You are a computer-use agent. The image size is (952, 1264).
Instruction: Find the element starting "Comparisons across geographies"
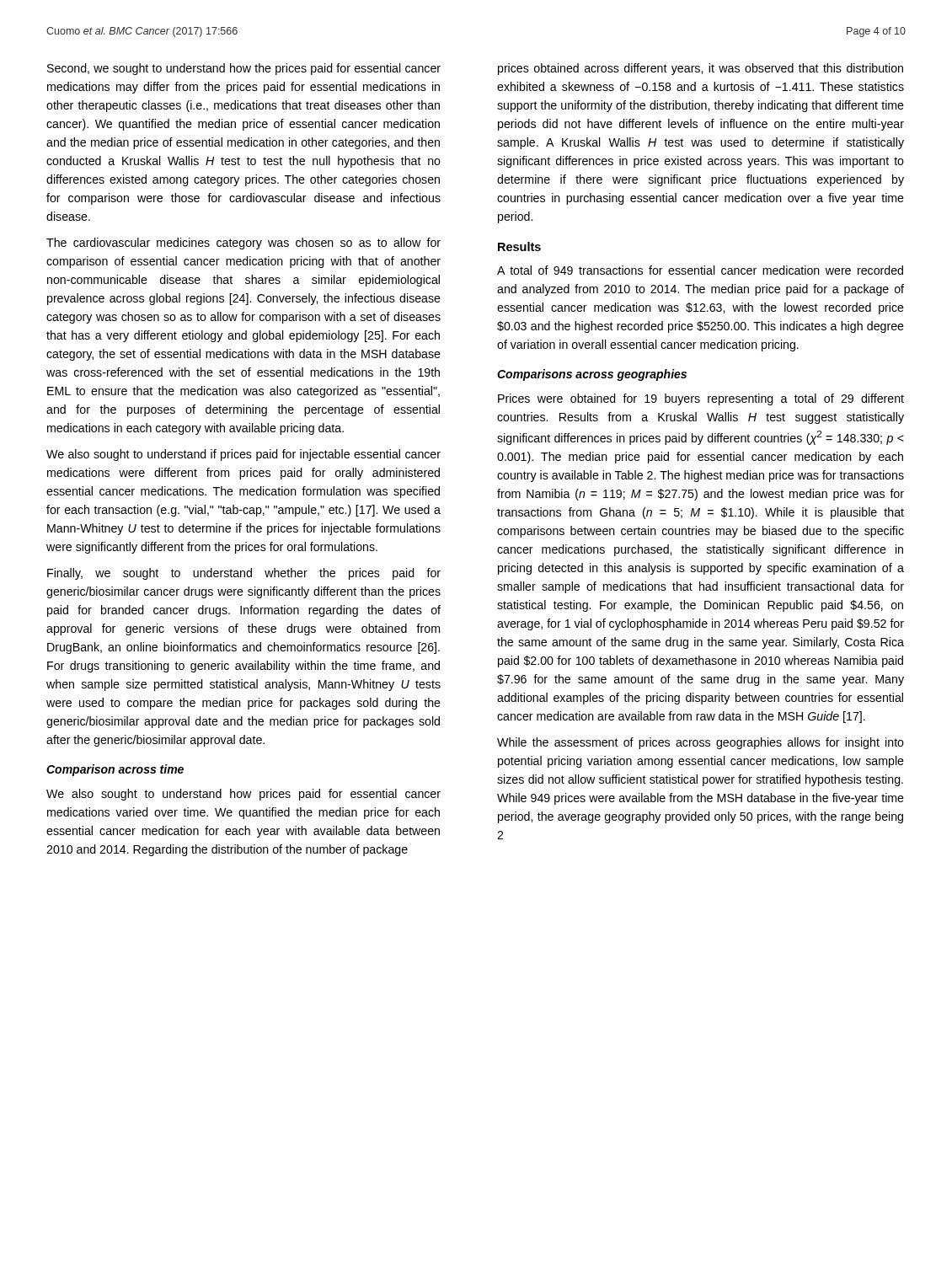tap(592, 375)
